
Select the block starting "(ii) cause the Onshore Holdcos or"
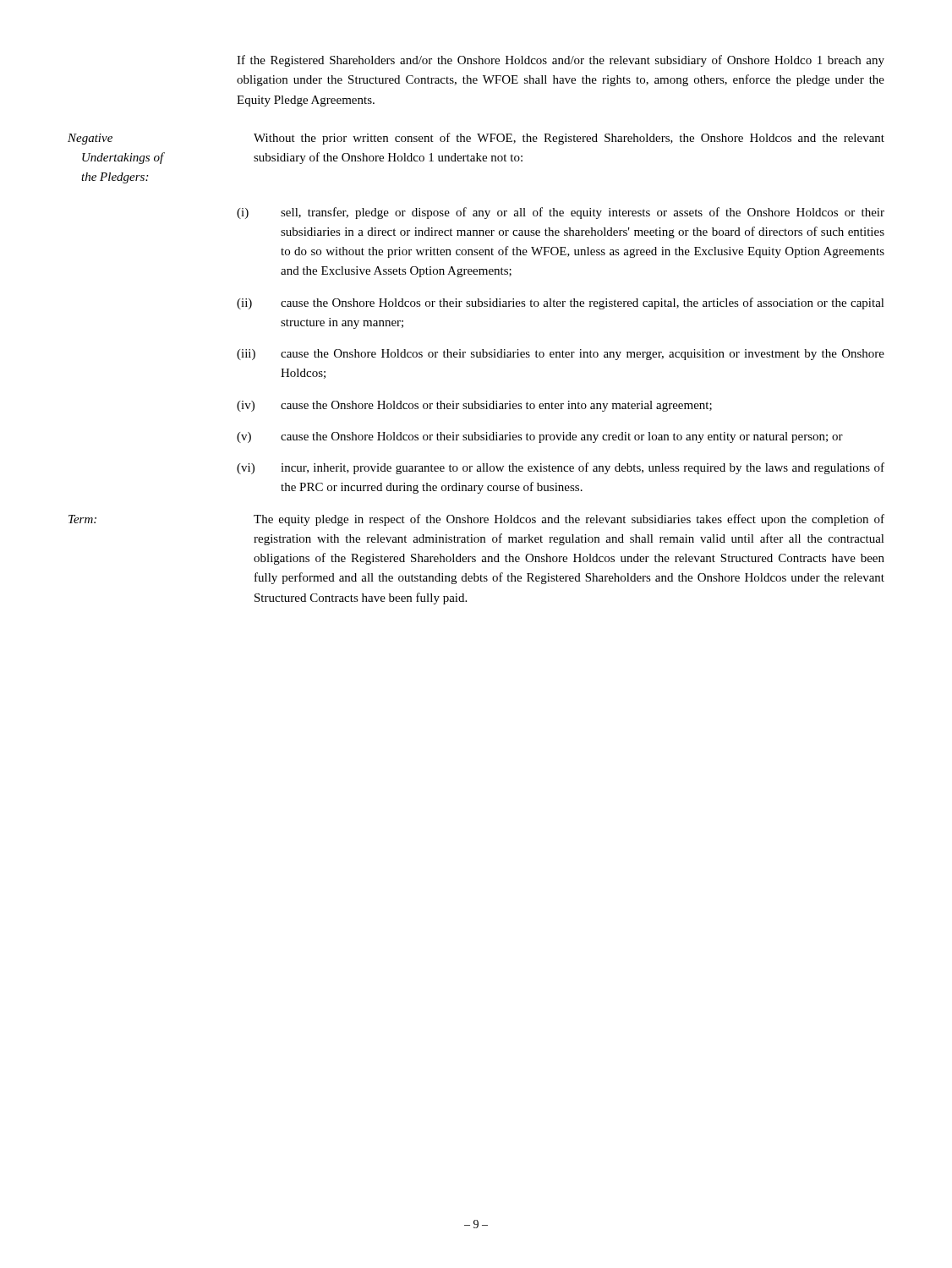561,313
